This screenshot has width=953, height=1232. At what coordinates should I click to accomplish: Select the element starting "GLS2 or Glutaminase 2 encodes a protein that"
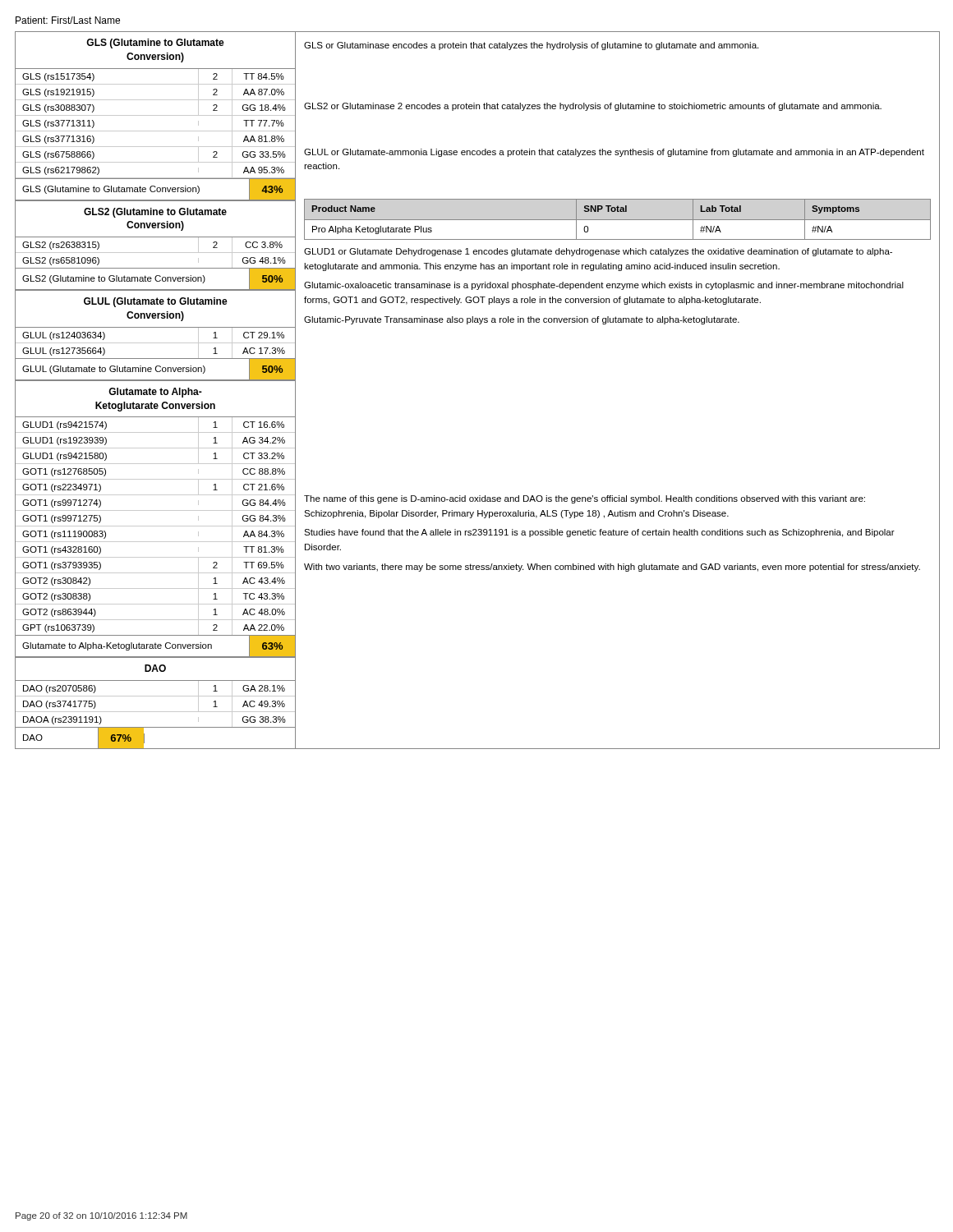593,106
